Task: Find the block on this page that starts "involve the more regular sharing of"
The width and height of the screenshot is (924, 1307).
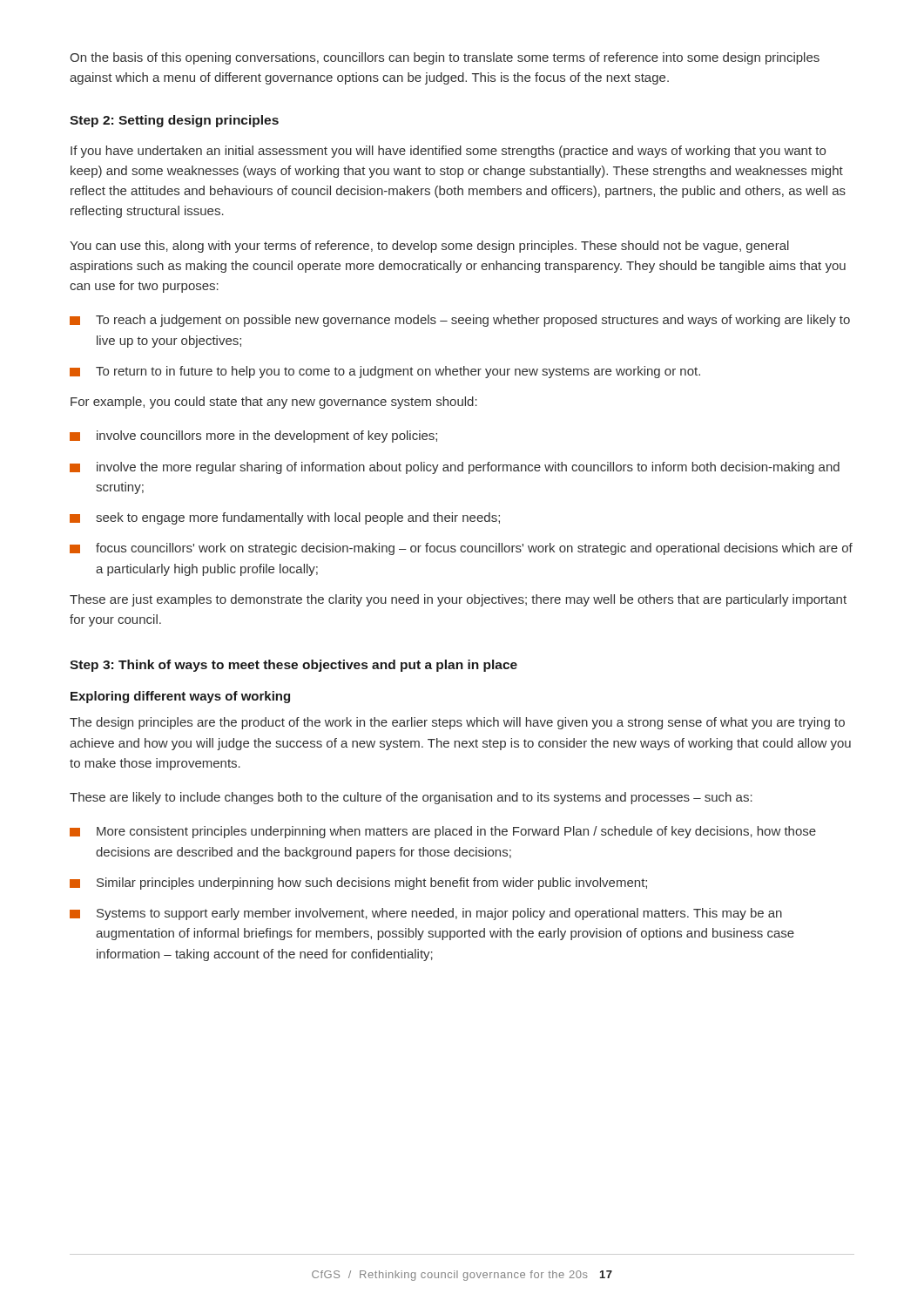Action: [x=462, y=476]
